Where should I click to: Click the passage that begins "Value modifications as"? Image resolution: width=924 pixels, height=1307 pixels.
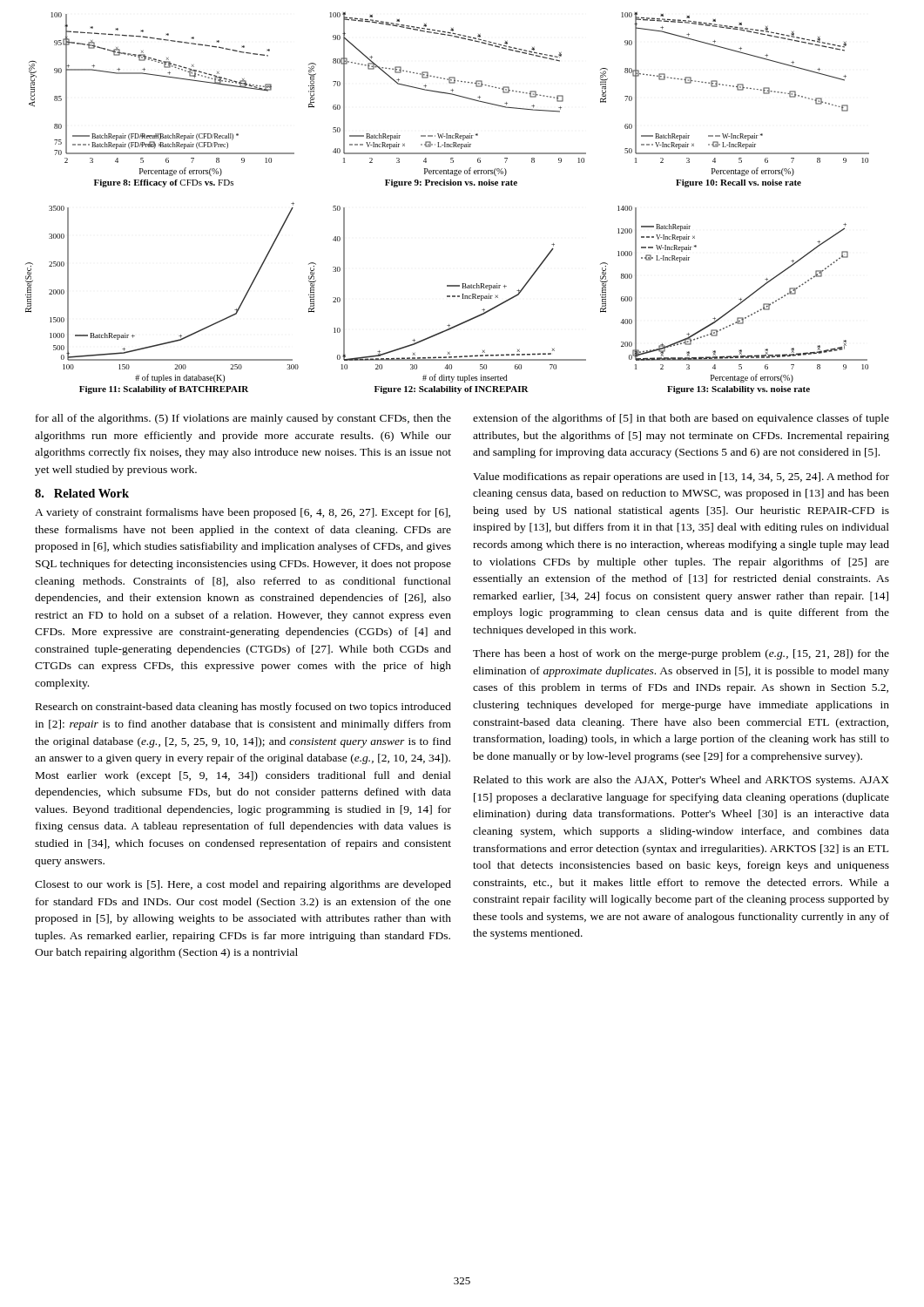[x=681, y=553]
